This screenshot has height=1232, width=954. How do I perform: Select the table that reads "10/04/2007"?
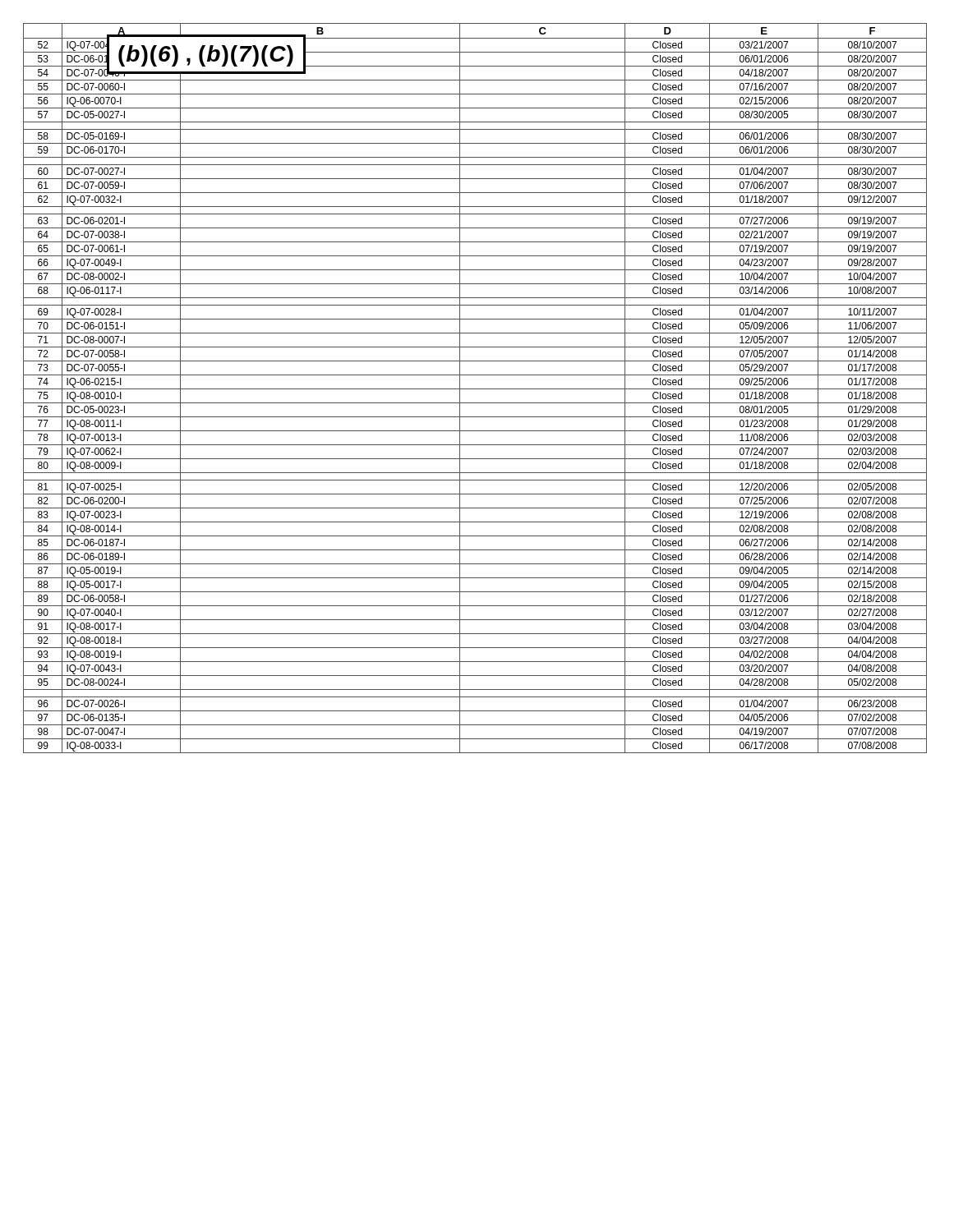pyautogui.click(x=477, y=388)
